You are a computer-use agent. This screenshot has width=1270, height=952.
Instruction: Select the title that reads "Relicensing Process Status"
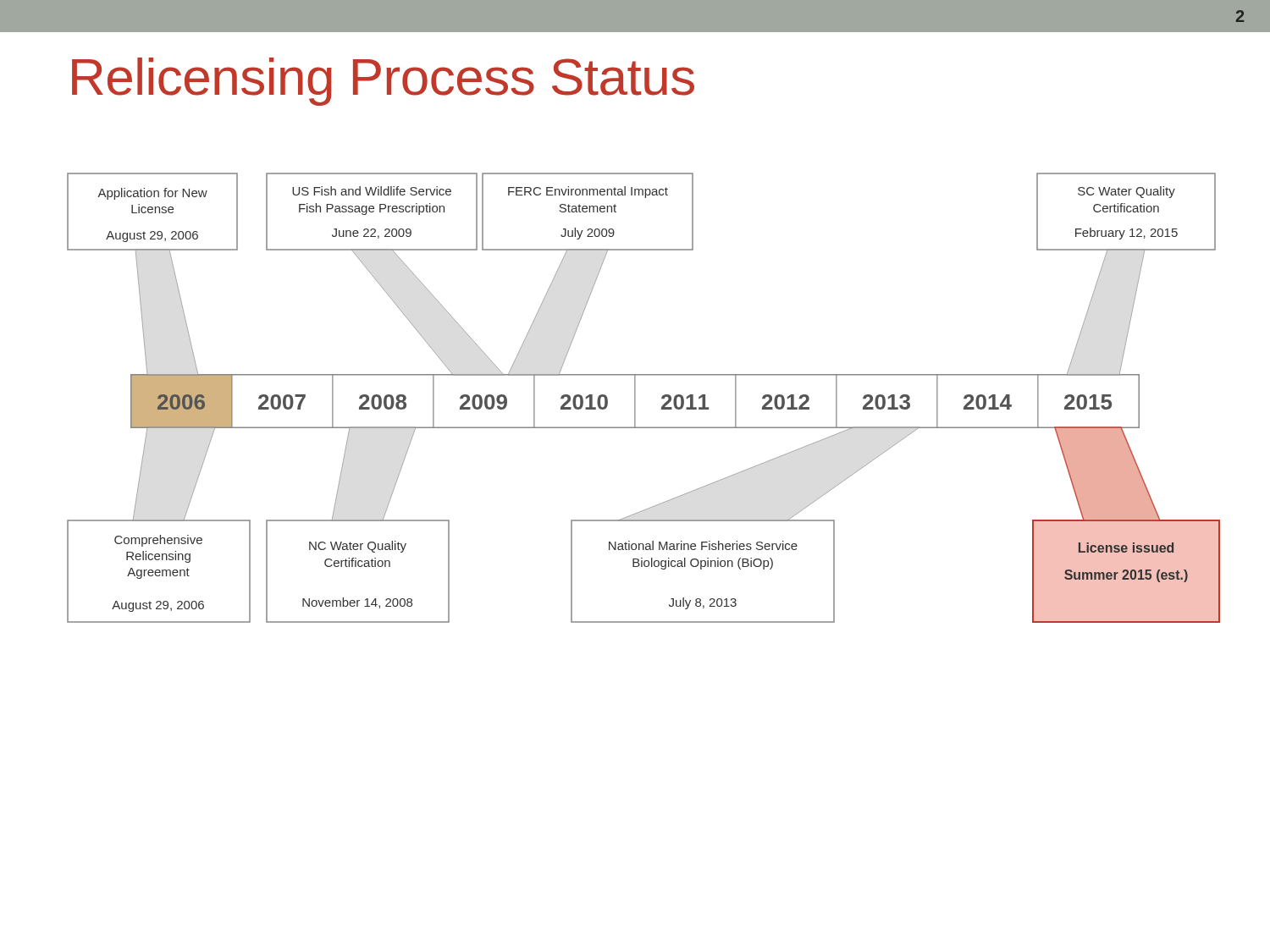tap(382, 77)
